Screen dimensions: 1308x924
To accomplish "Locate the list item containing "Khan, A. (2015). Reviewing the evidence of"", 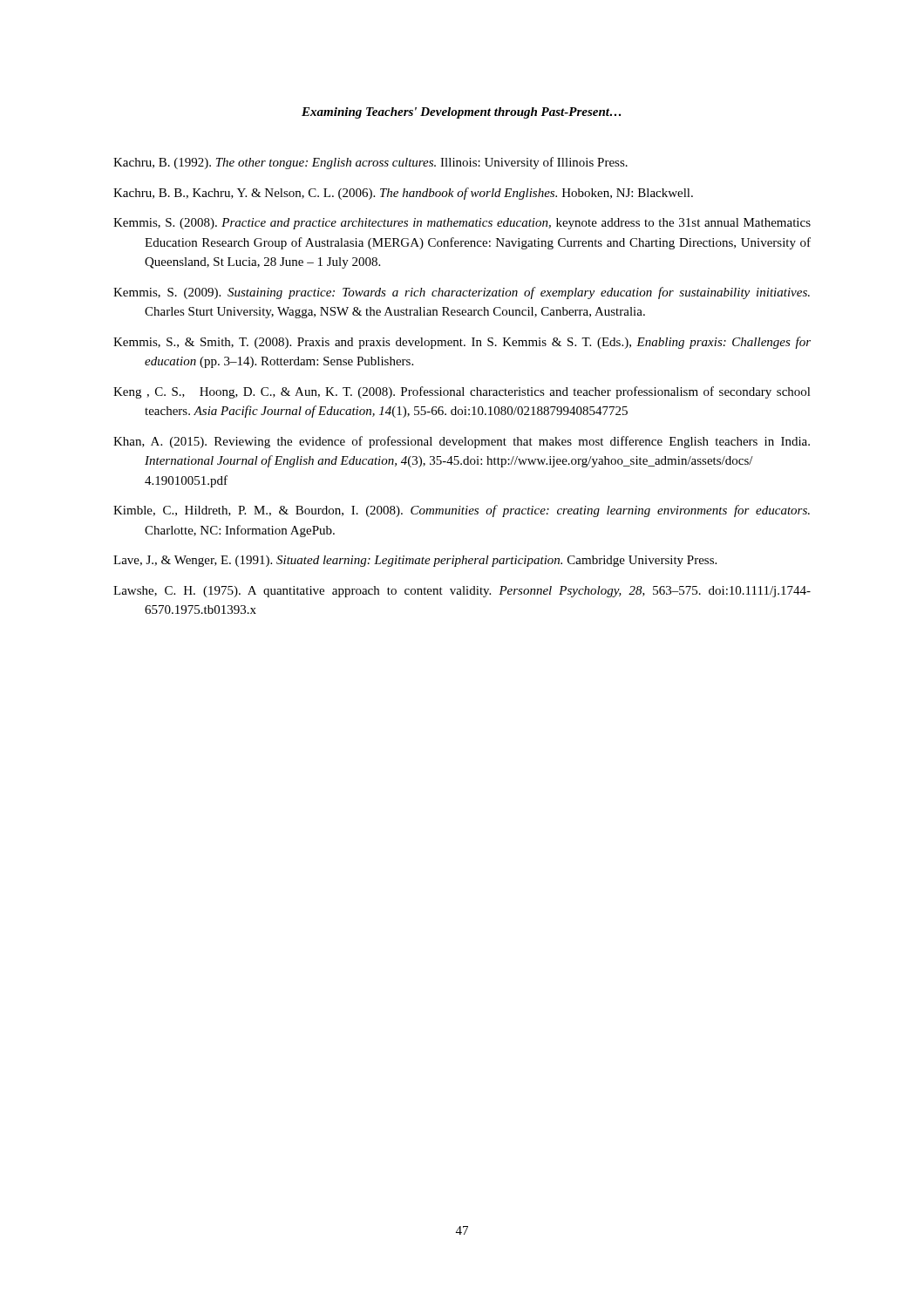I will (x=462, y=460).
